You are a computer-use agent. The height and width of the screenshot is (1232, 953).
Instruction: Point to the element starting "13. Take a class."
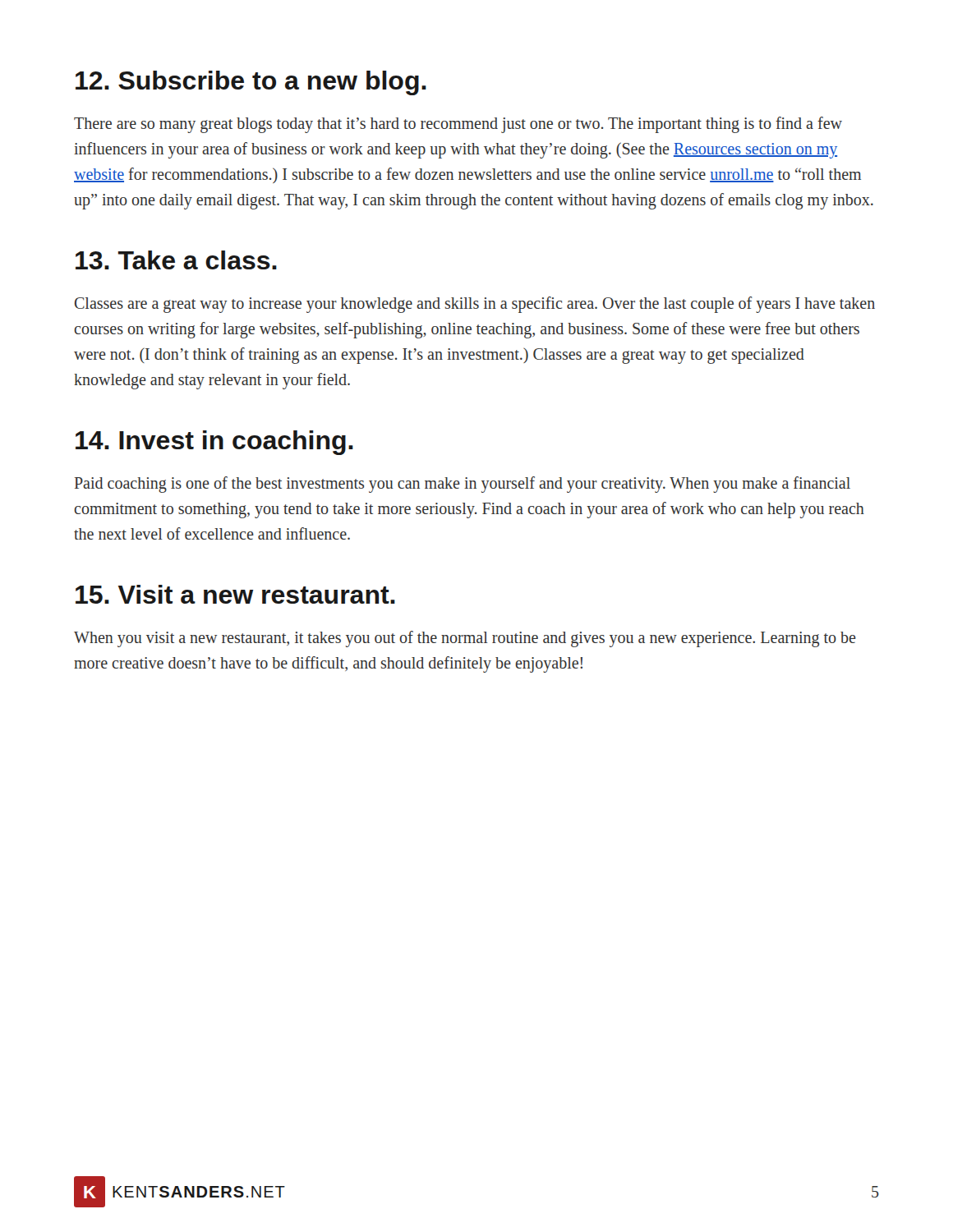[x=176, y=260]
